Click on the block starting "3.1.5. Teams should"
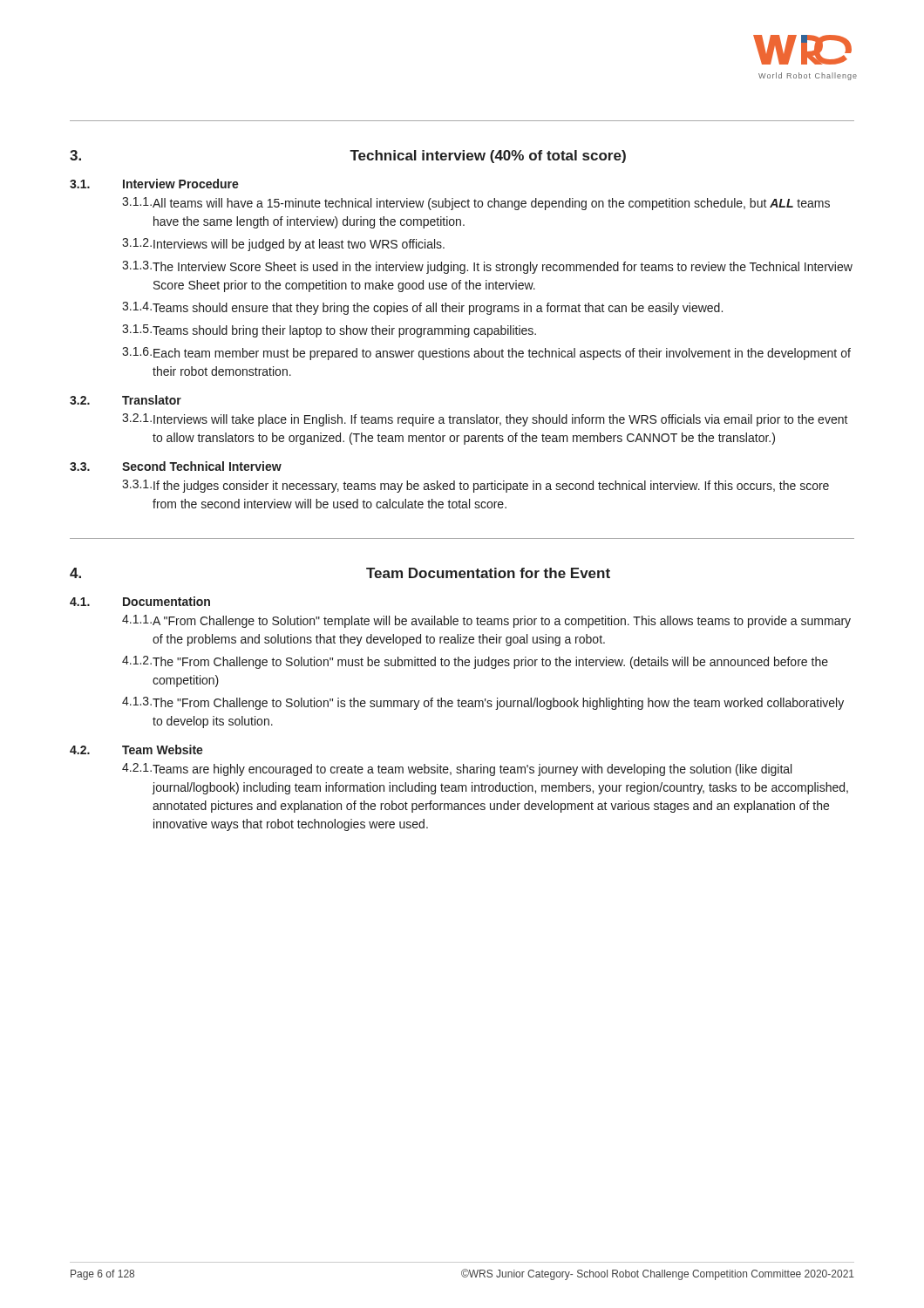 (x=462, y=331)
